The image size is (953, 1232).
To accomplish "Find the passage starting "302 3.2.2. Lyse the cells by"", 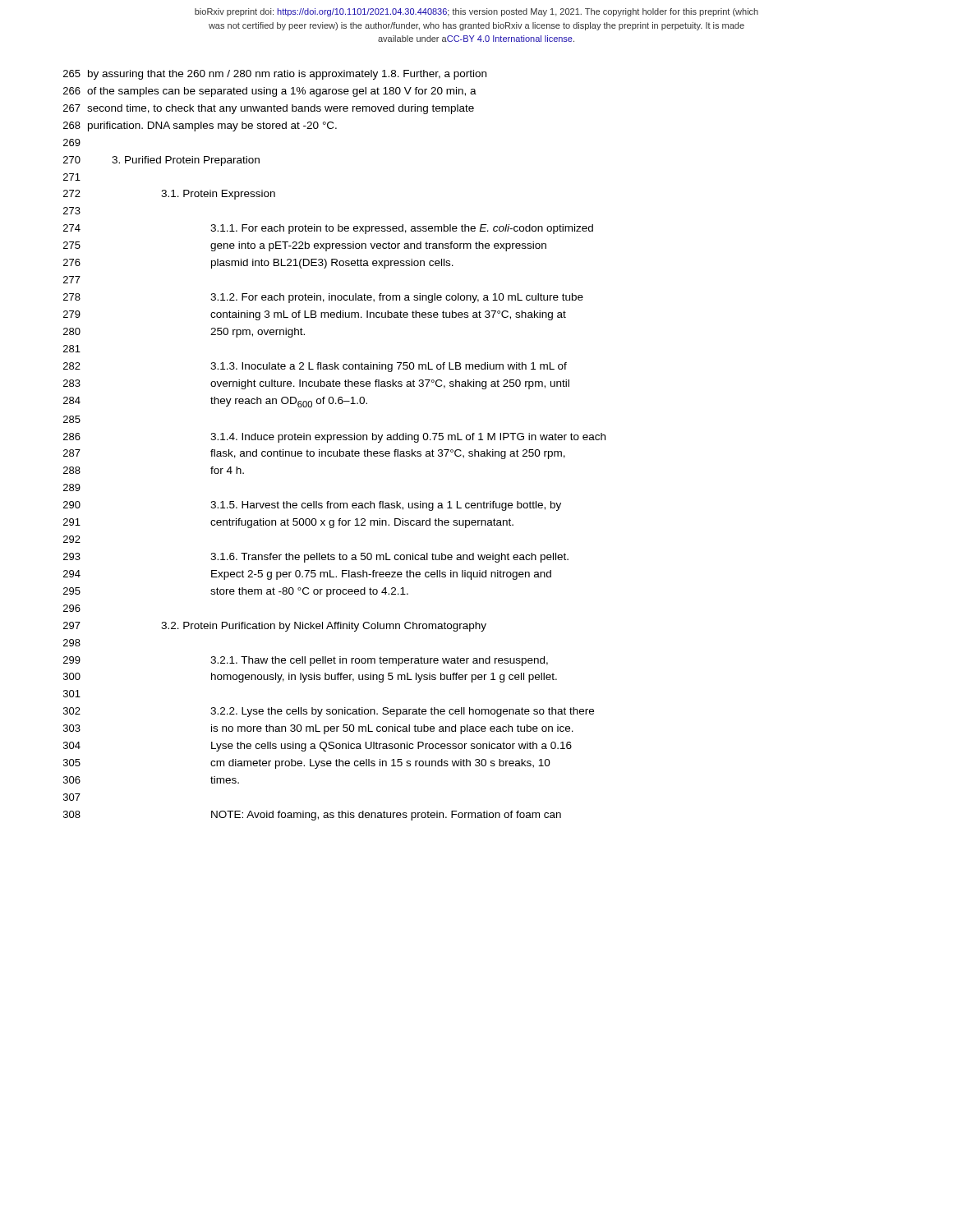I will 476,746.
